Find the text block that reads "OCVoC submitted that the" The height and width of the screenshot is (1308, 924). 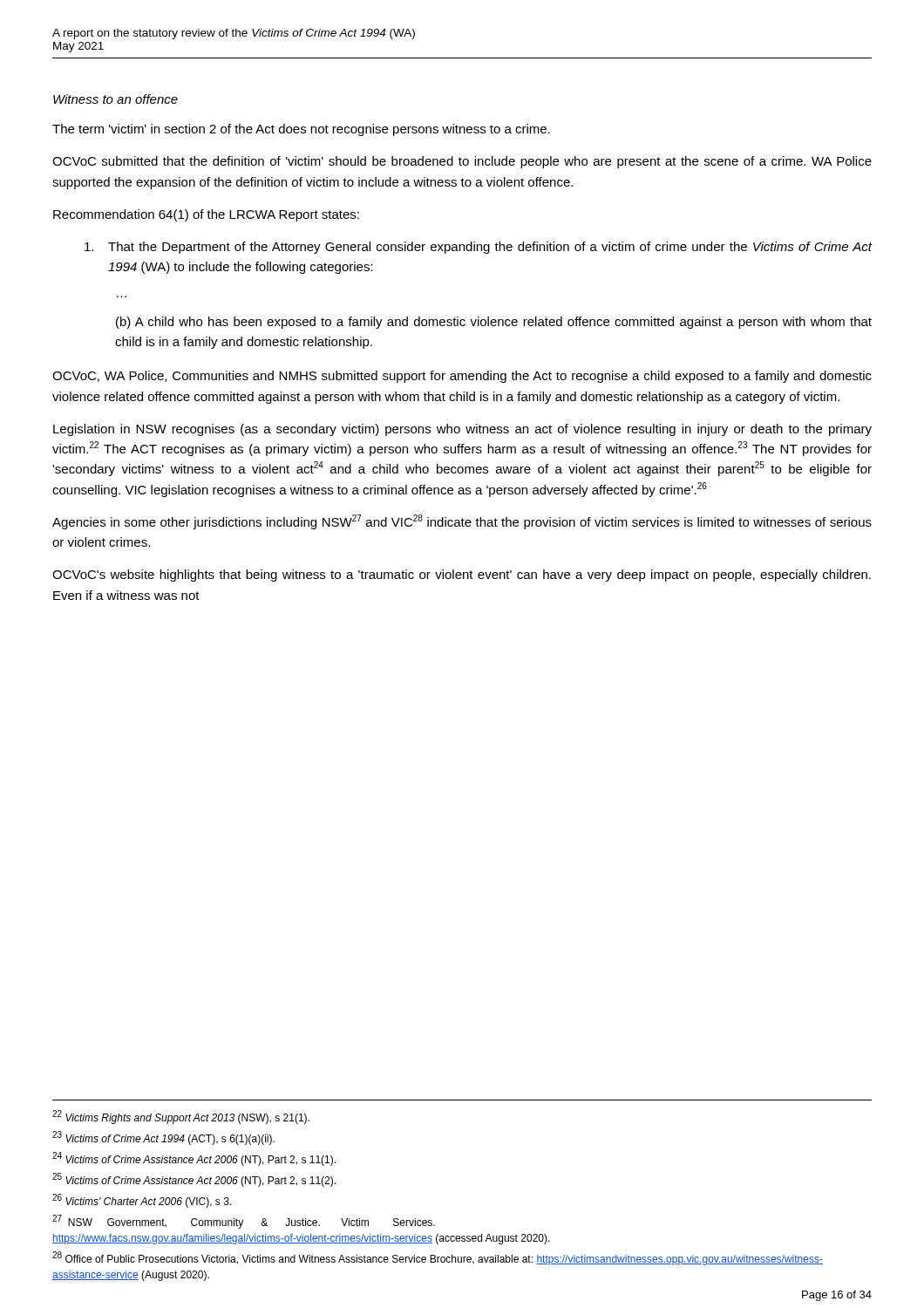coord(462,171)
